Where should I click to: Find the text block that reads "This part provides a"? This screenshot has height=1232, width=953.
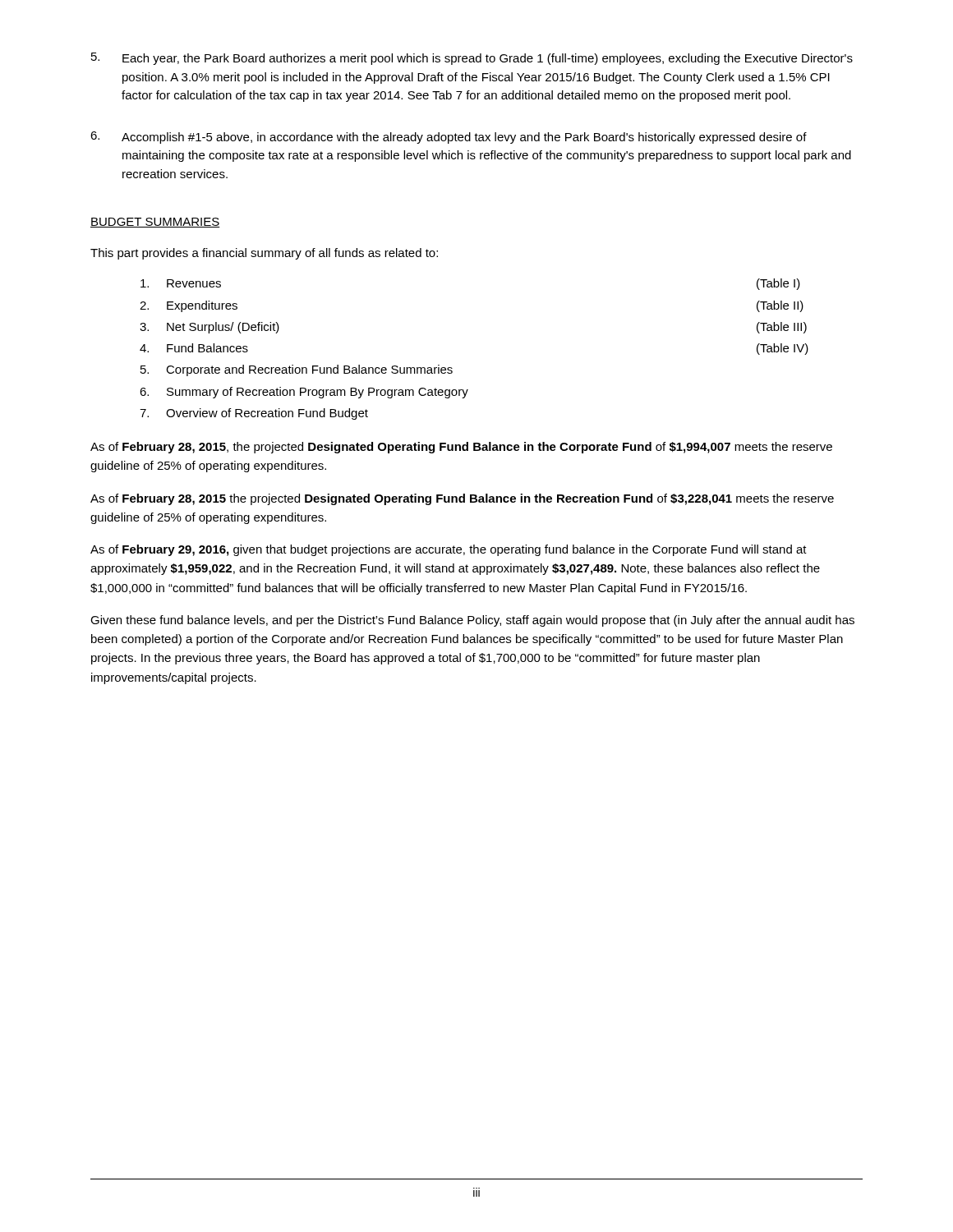click(265, 253)
